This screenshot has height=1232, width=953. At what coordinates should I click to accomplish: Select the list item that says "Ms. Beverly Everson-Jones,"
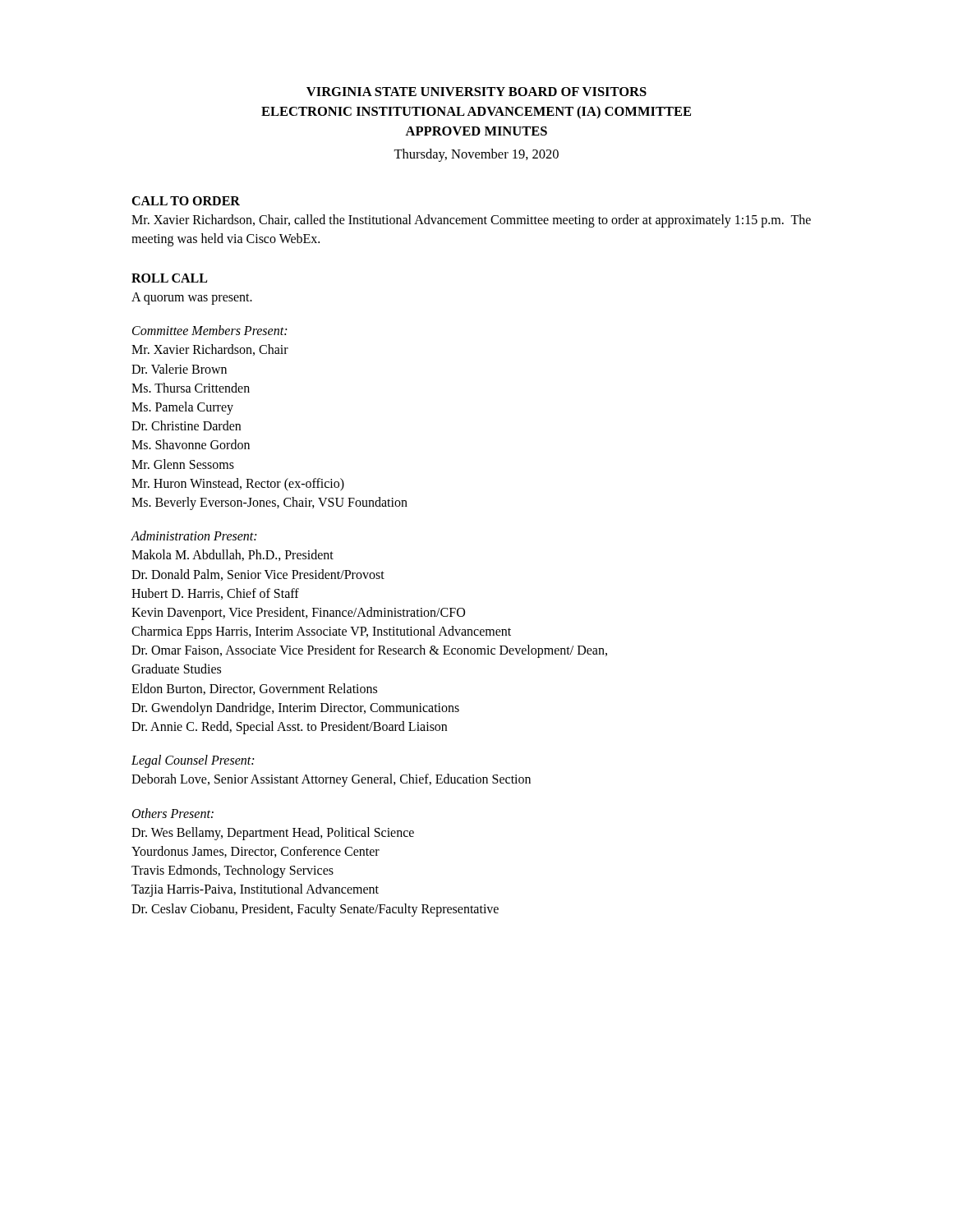click(x=269, y=502)
